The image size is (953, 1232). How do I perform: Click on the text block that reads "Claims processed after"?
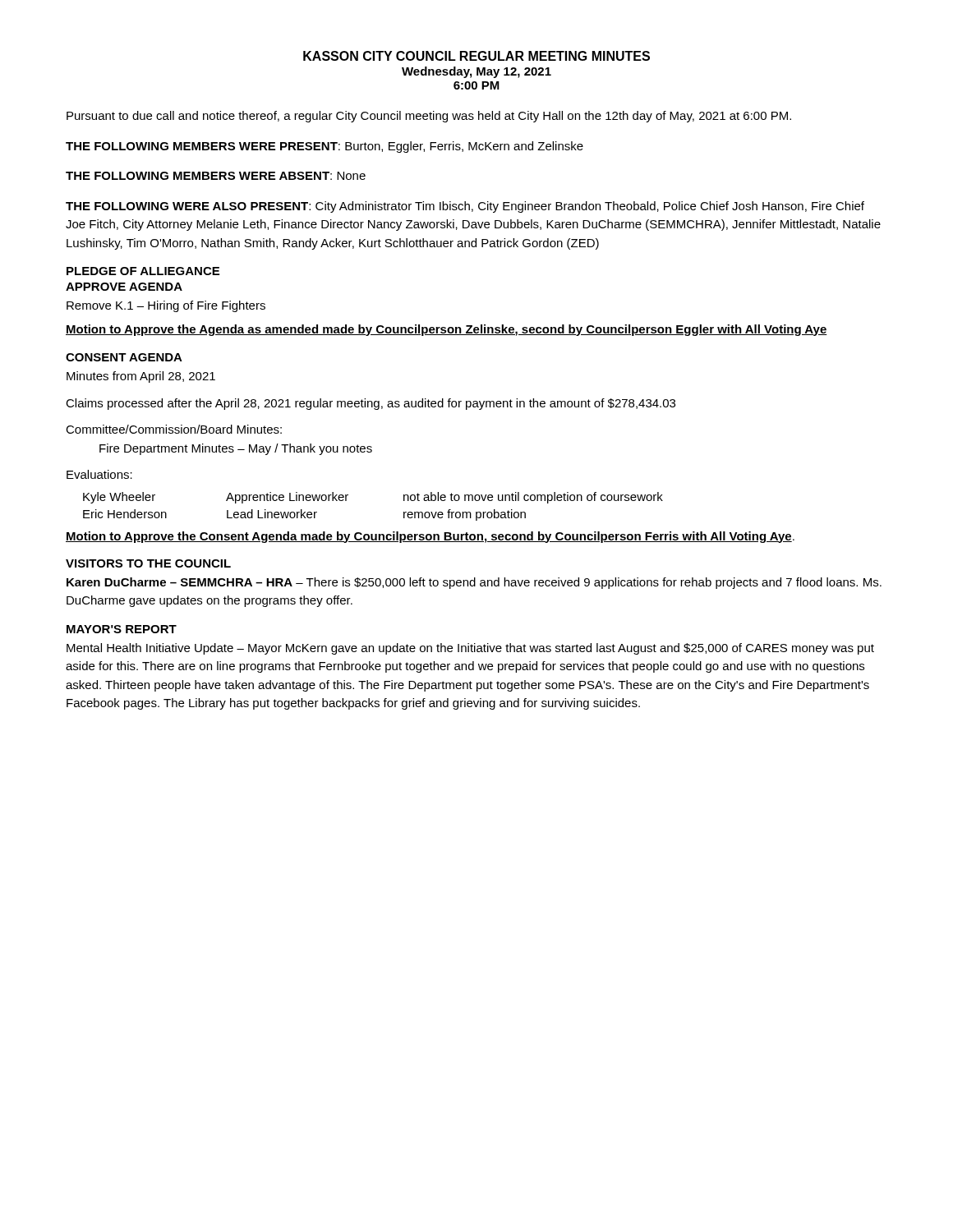pyautogui.click(x=476, y=403)
